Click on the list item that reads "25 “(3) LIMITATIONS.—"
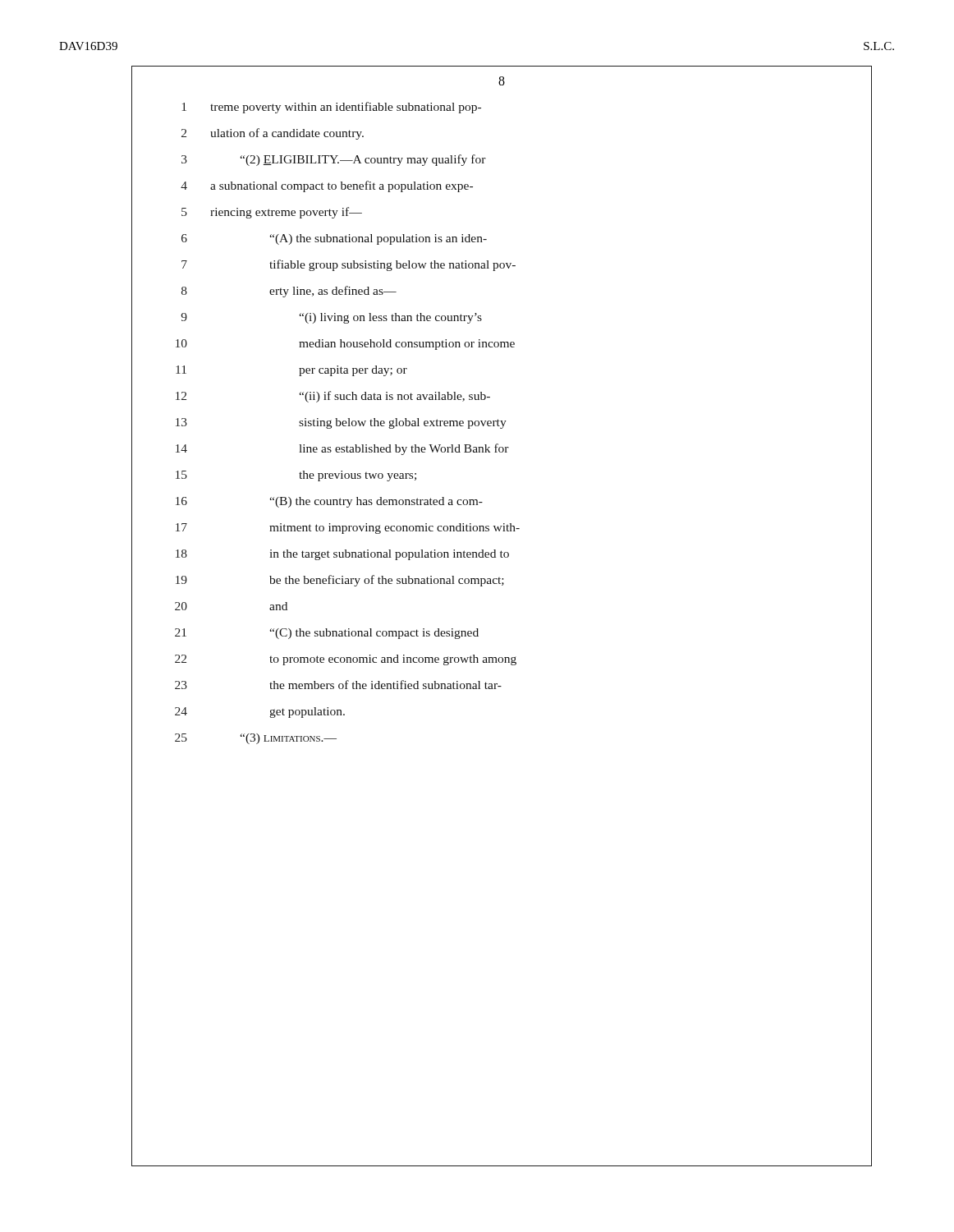The height and width of the screenshot is (1232, 954). 258,738
